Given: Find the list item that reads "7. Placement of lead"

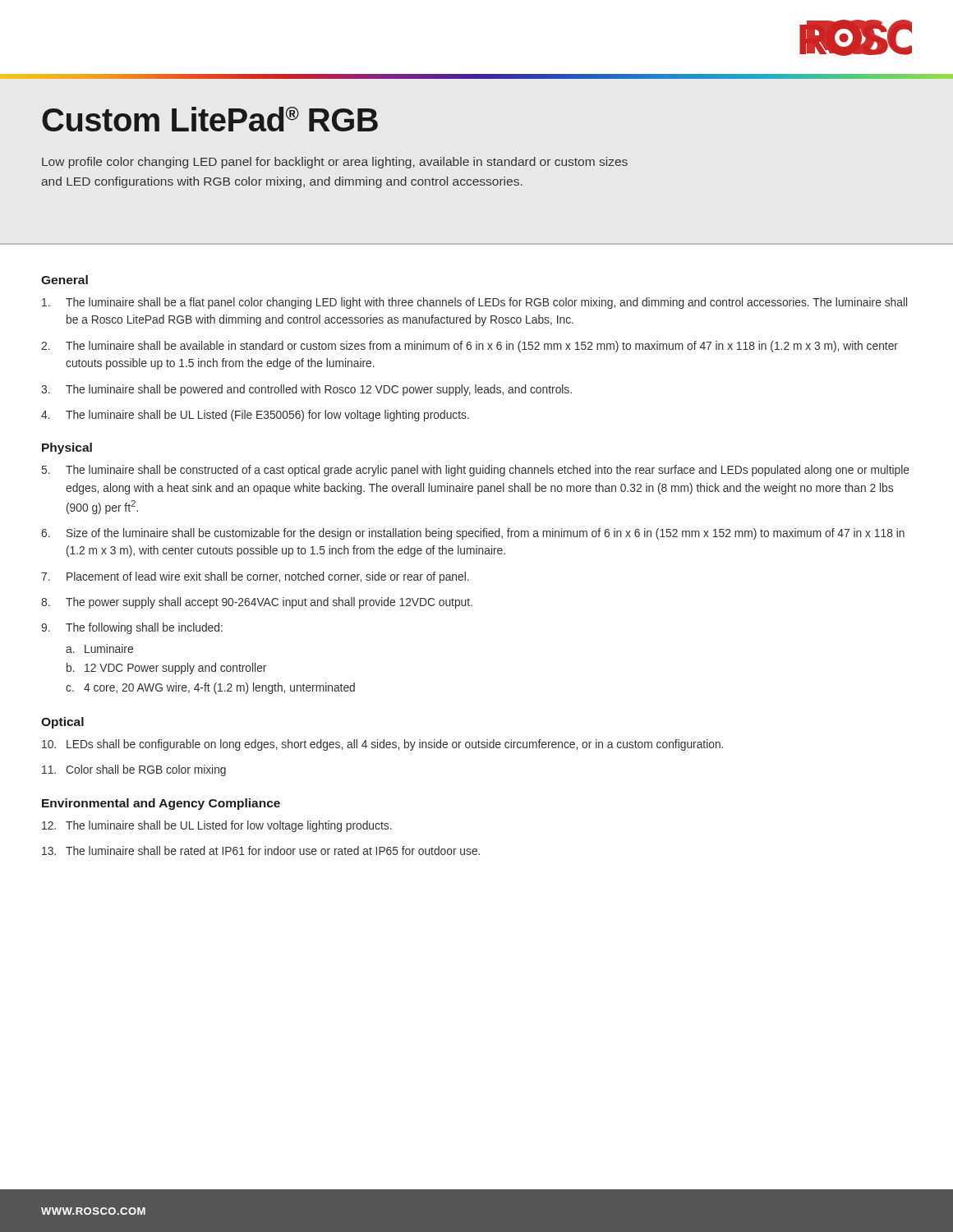Looking at the screenshot, I should pos(255,577).
